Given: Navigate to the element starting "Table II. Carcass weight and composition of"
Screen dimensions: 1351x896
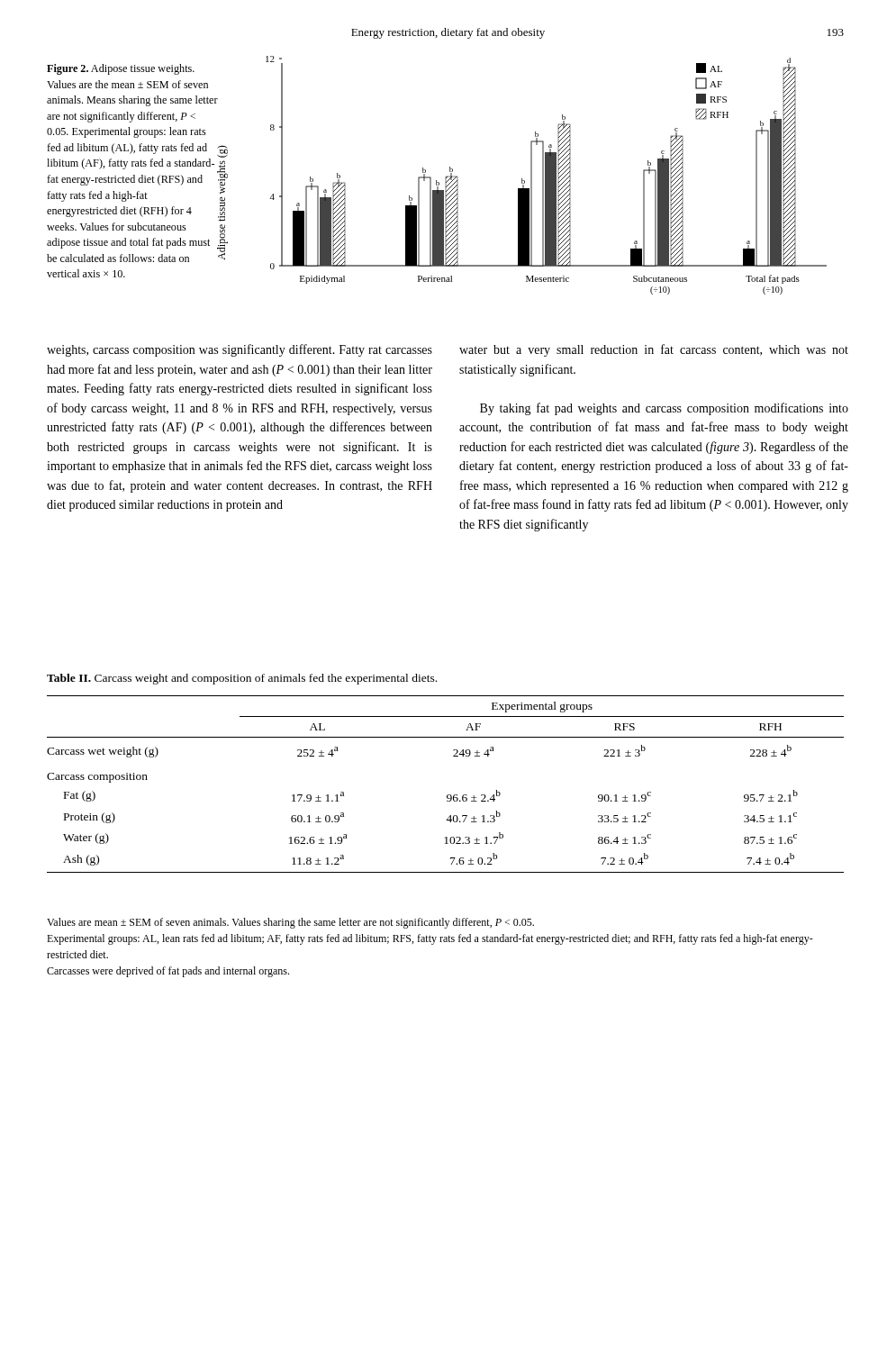Looking at the screenshot, I should (242, 678).
